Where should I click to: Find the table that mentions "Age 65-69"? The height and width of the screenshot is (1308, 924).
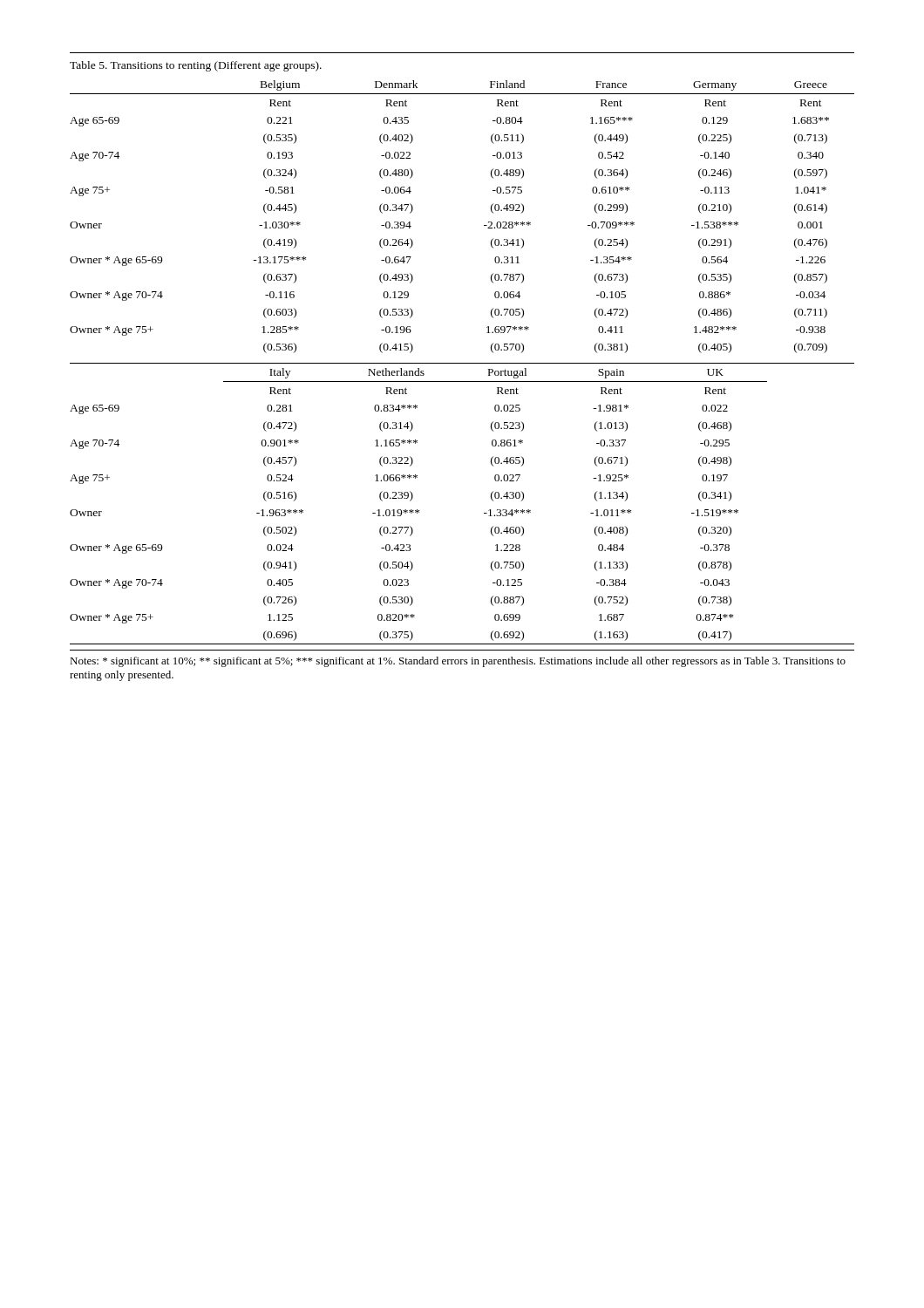(462, 360)
